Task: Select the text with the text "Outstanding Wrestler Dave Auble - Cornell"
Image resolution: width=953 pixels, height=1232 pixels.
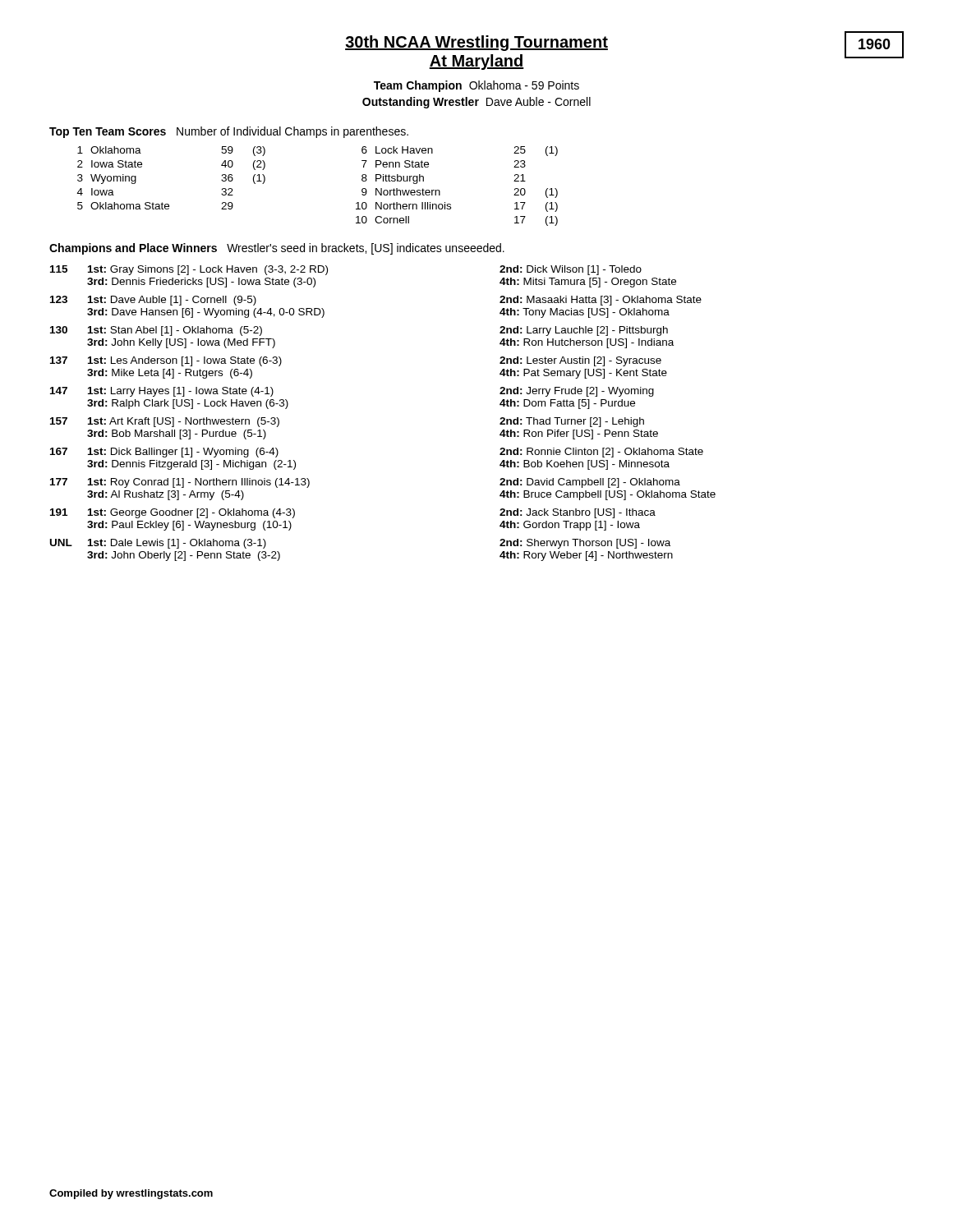Action: [476, 102]
